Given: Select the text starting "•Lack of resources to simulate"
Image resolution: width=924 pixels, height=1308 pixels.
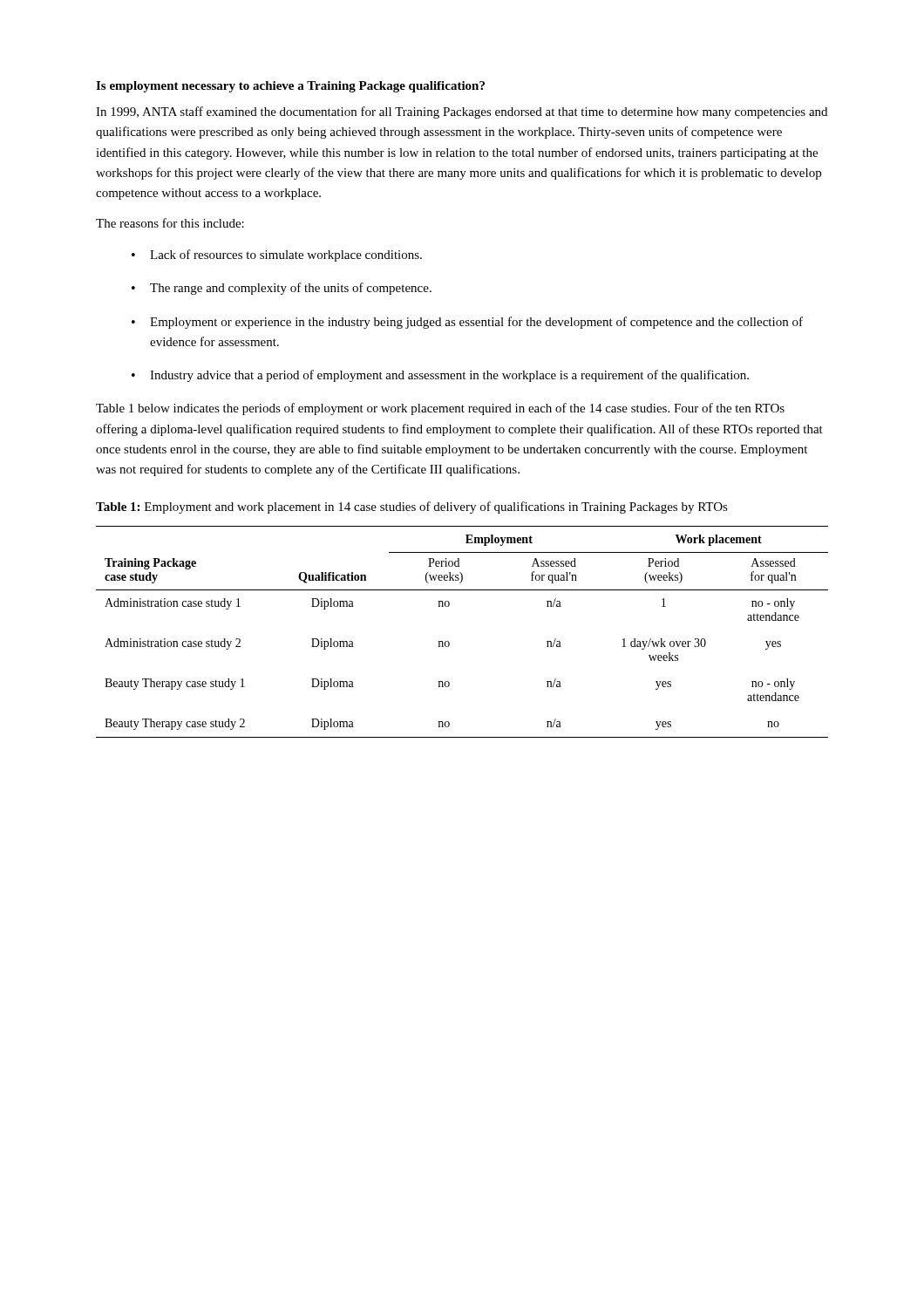Looking at the screenshot, I should pos(277,255).
